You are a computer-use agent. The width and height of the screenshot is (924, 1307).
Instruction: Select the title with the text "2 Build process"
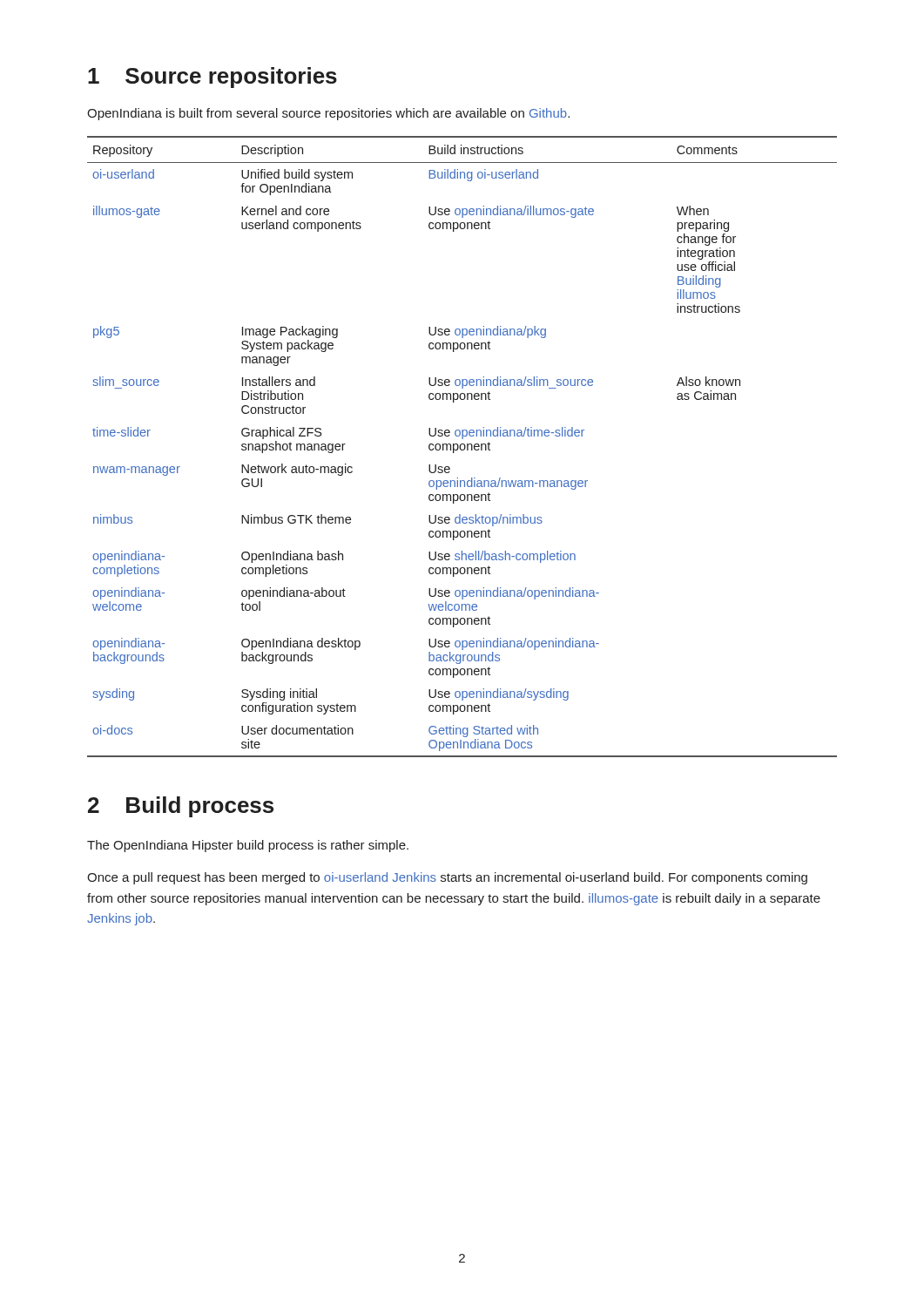[x=181, y=807]
